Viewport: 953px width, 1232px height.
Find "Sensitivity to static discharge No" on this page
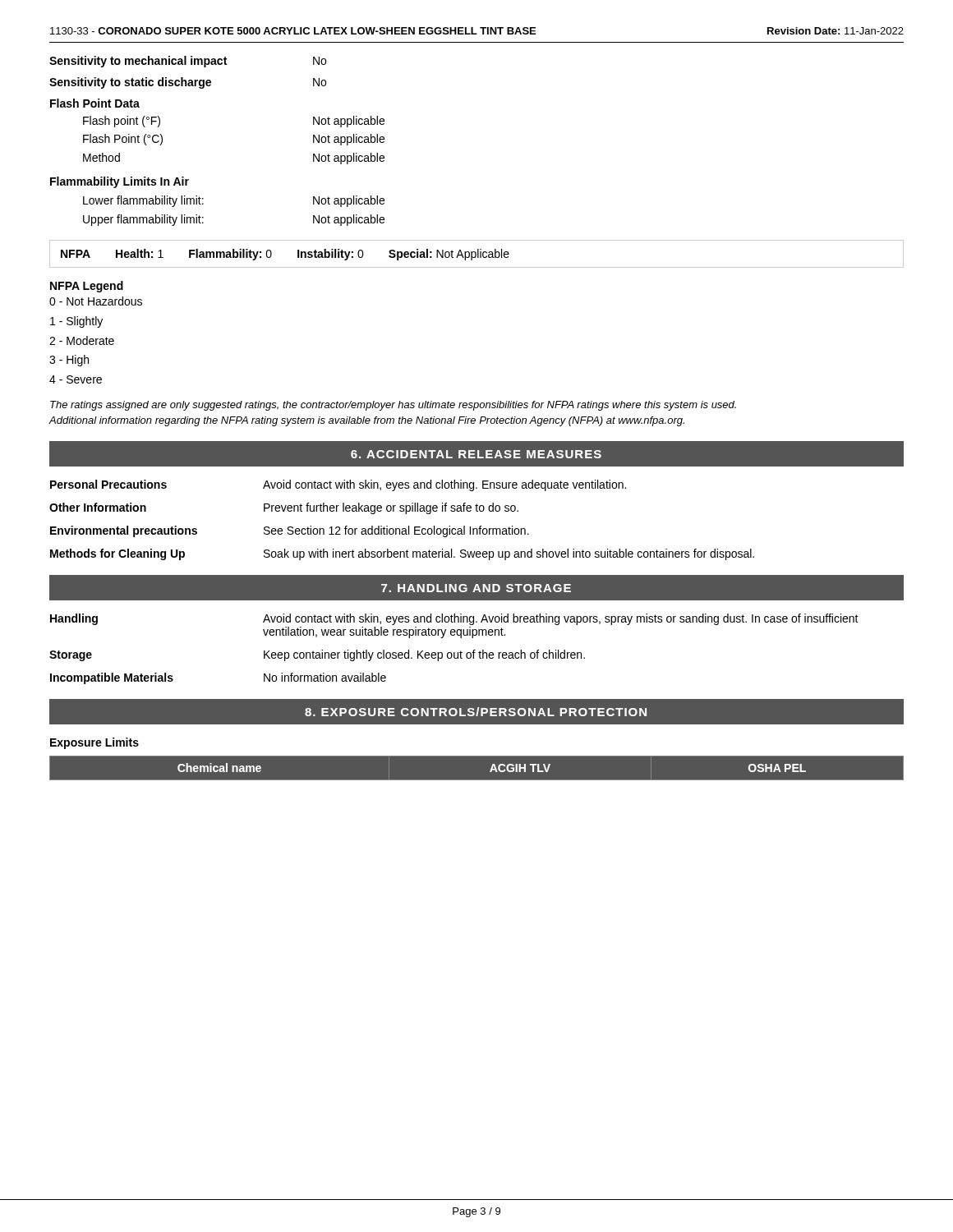coord(188,82)
